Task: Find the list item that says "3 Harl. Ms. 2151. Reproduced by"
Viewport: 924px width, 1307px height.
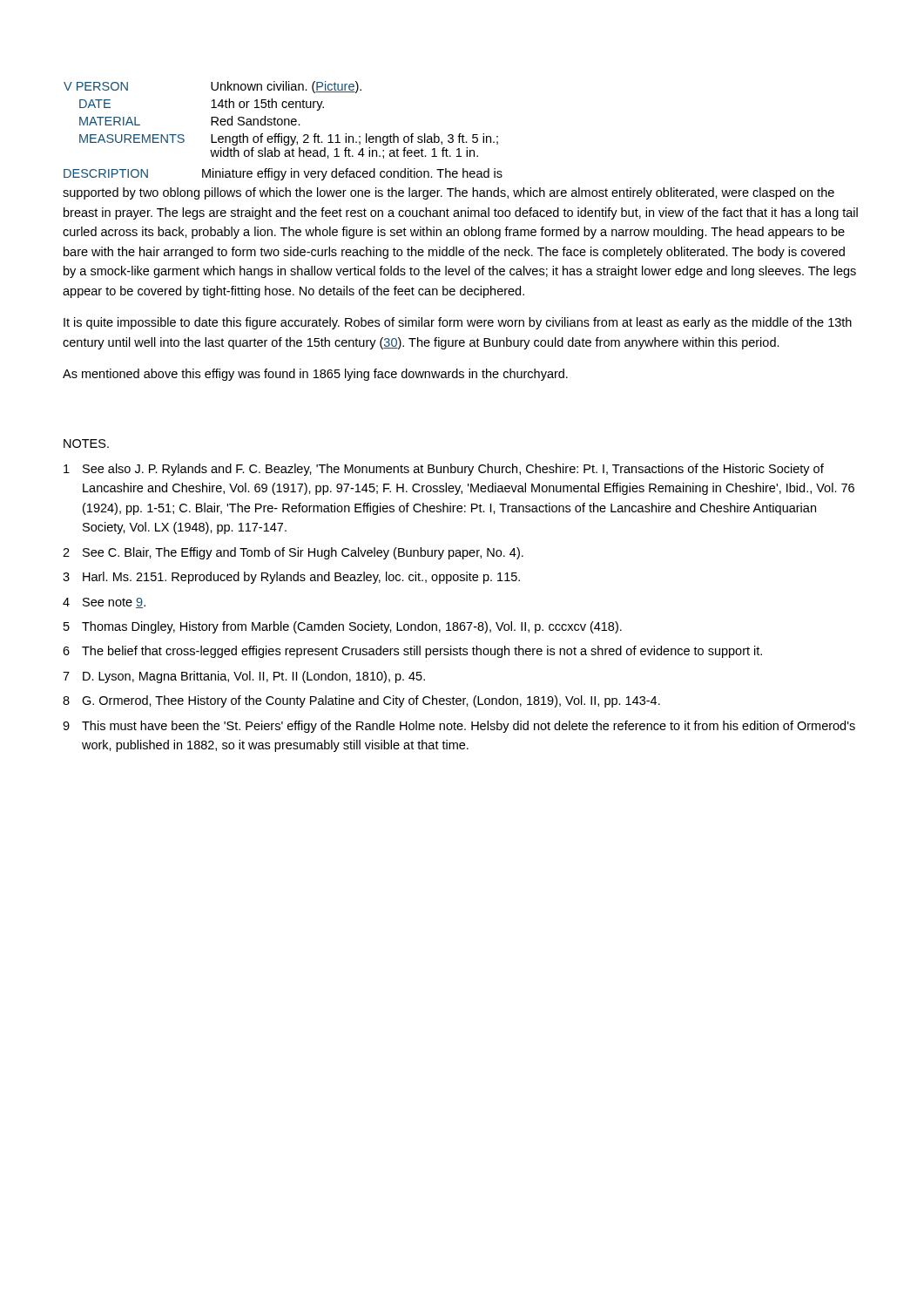Action: [462, 577]
